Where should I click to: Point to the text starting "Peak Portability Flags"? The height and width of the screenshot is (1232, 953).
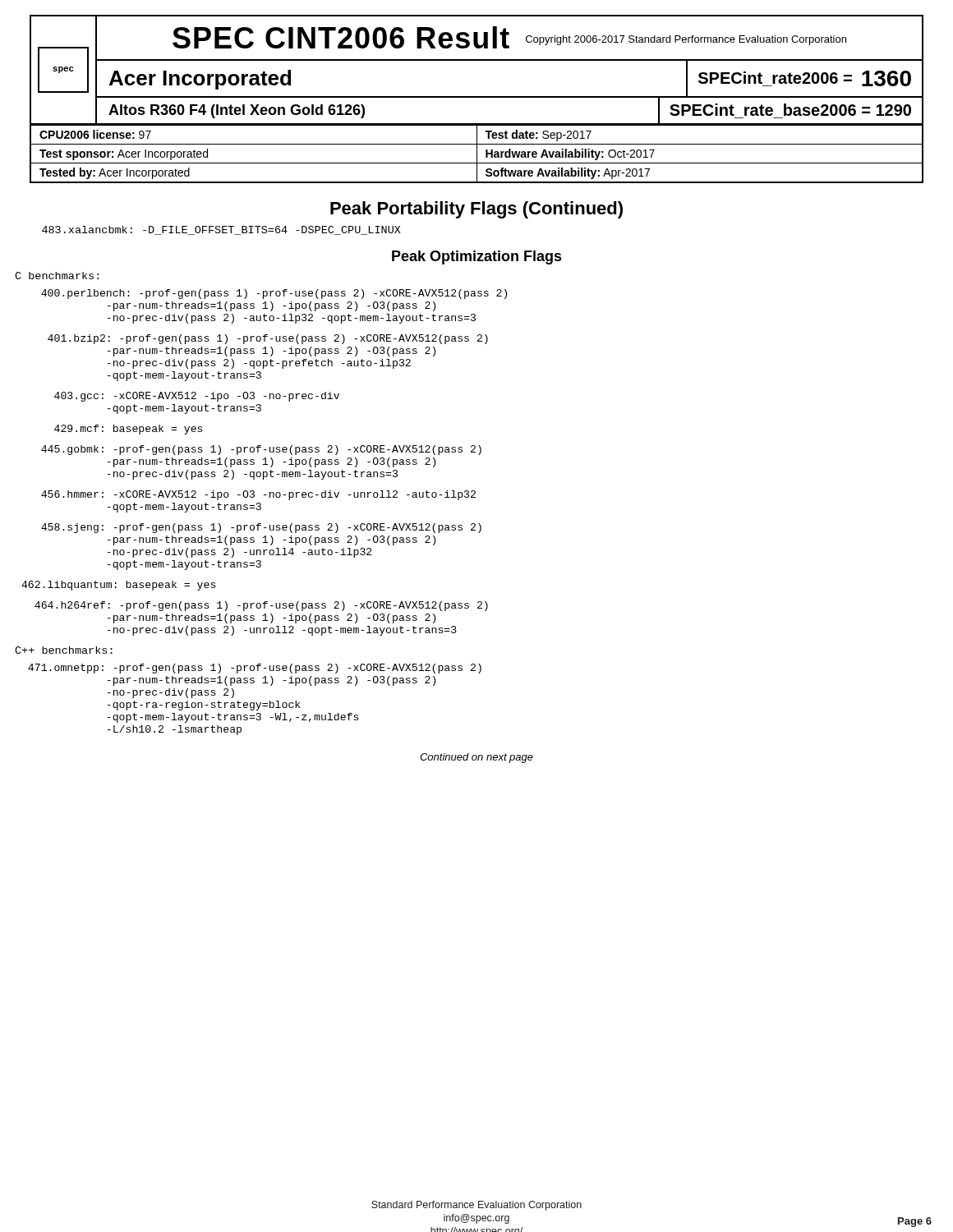coord(476,208)
